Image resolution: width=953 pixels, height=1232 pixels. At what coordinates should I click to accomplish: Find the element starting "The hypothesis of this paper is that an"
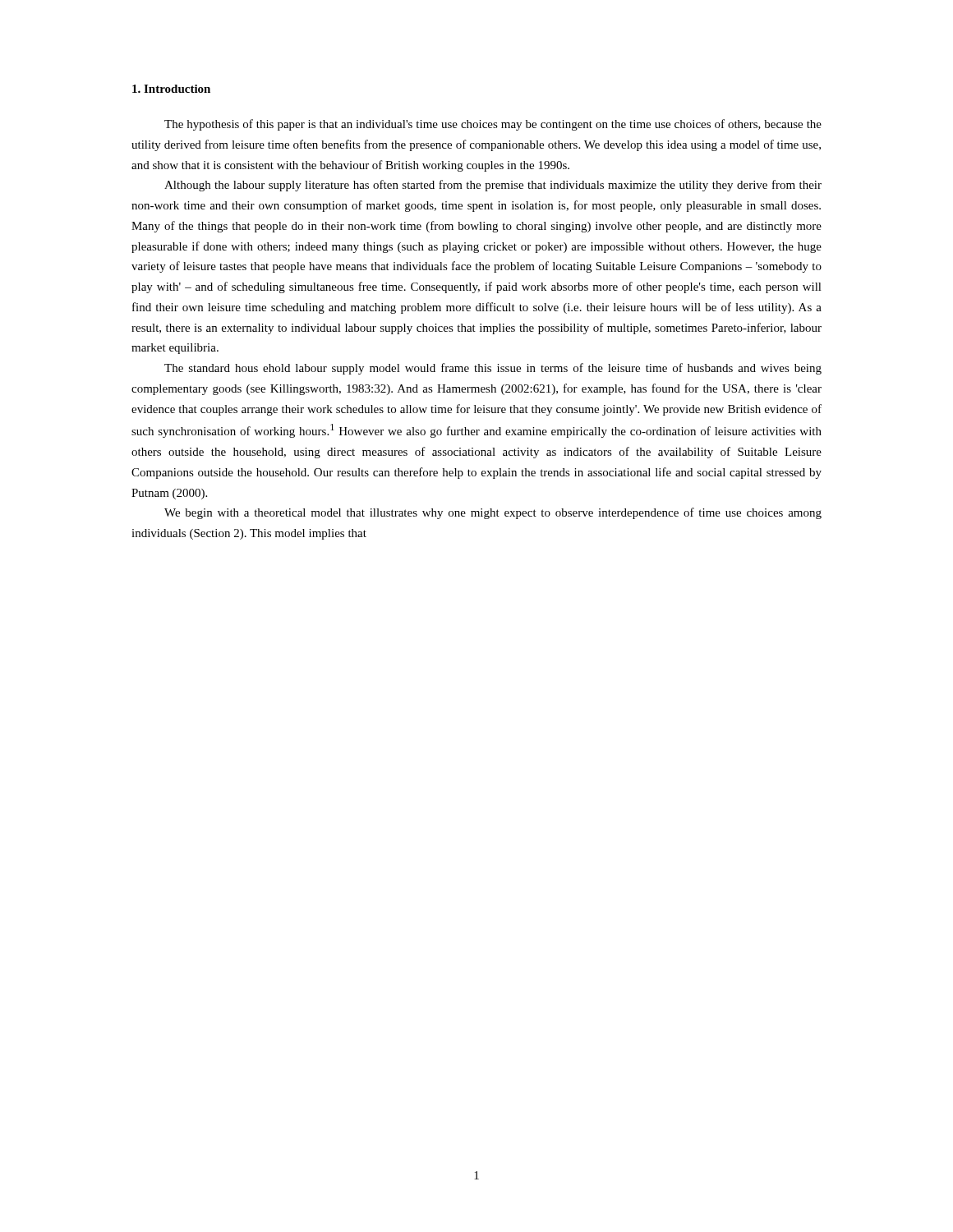(476, 144)
